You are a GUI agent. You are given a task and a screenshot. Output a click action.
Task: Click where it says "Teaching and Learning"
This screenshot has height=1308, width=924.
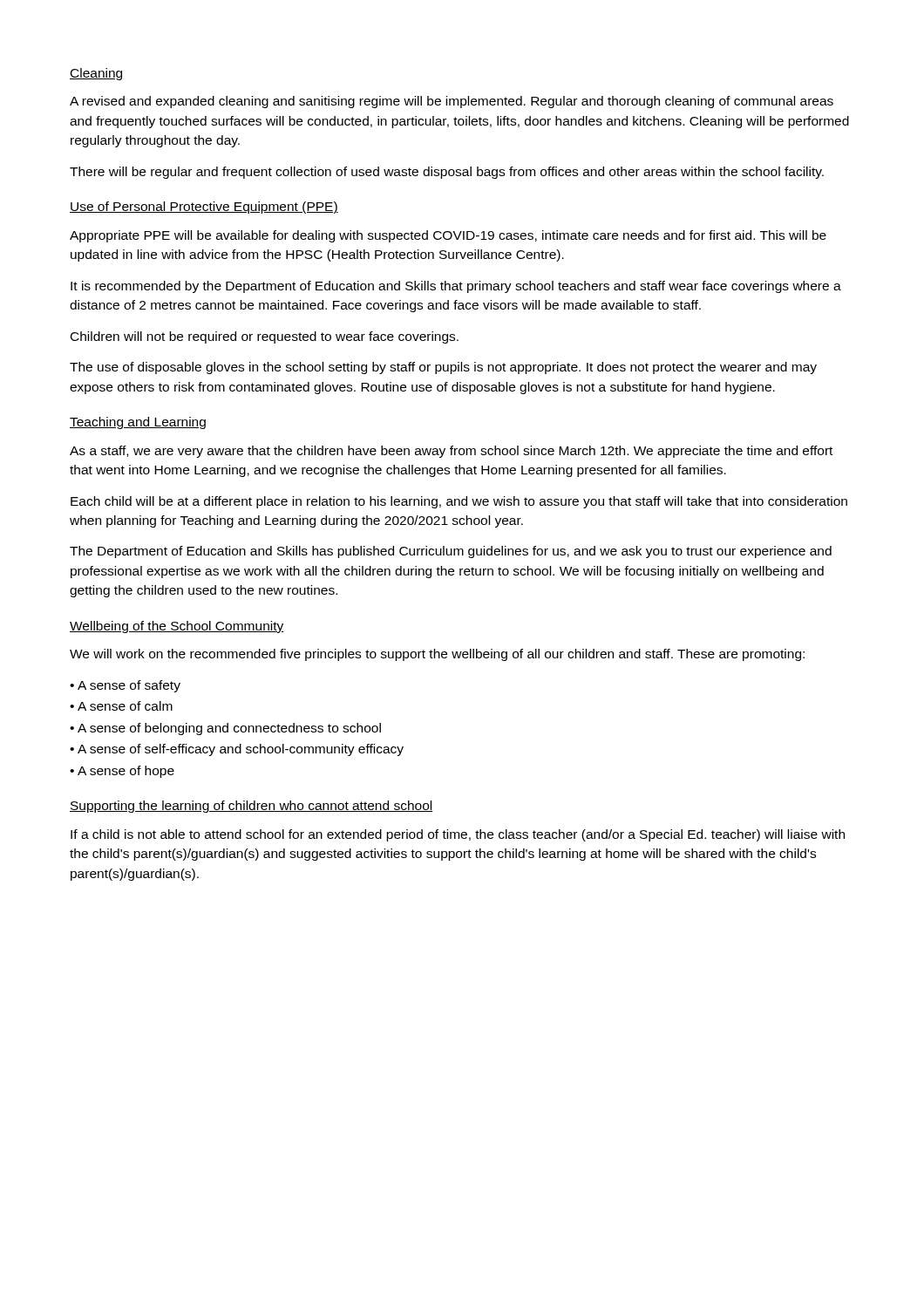pos(138,422)
